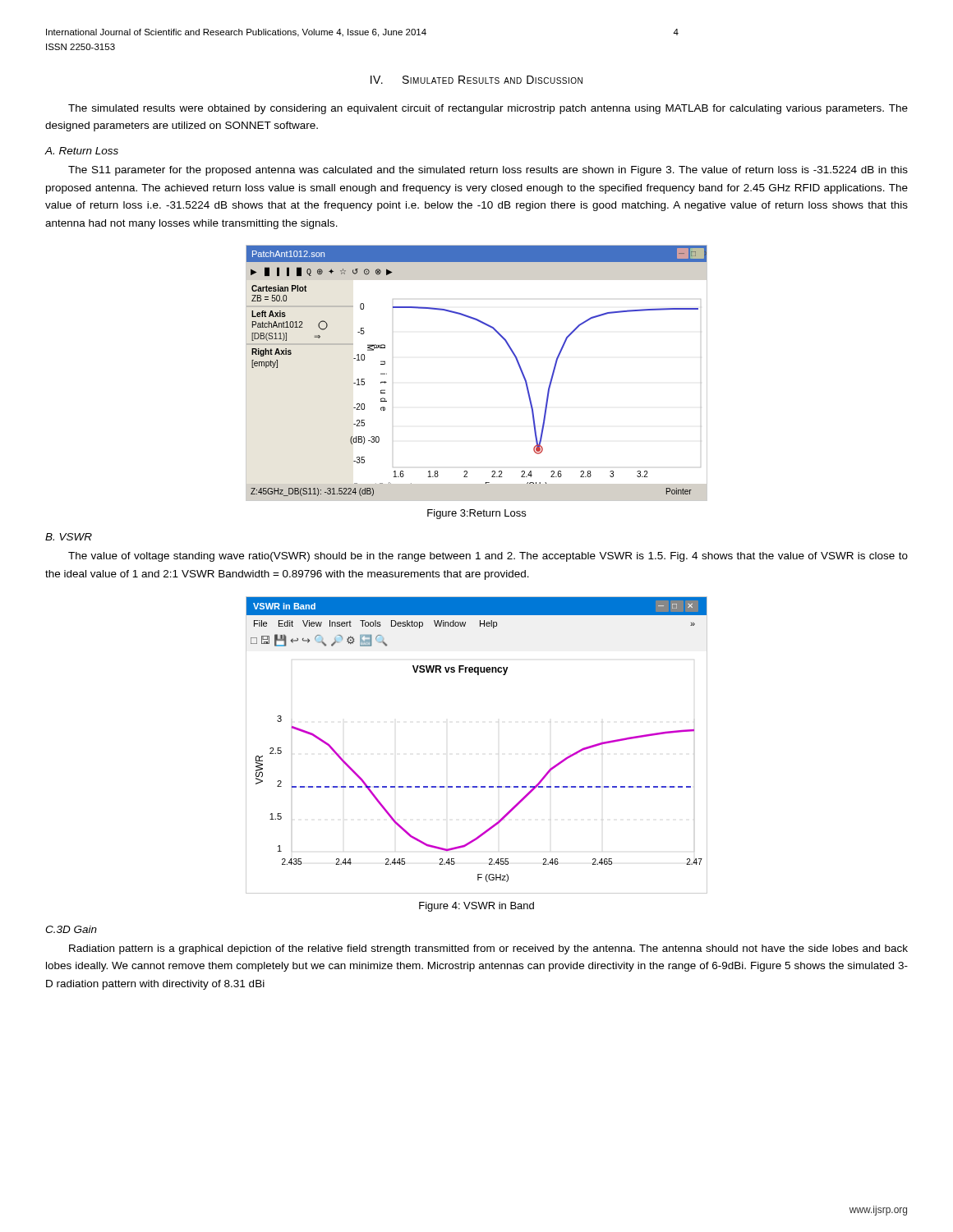Navigate to the text block starting "The value of voltage"
This screenshot has height=1232, width=953.
(476, 565)
